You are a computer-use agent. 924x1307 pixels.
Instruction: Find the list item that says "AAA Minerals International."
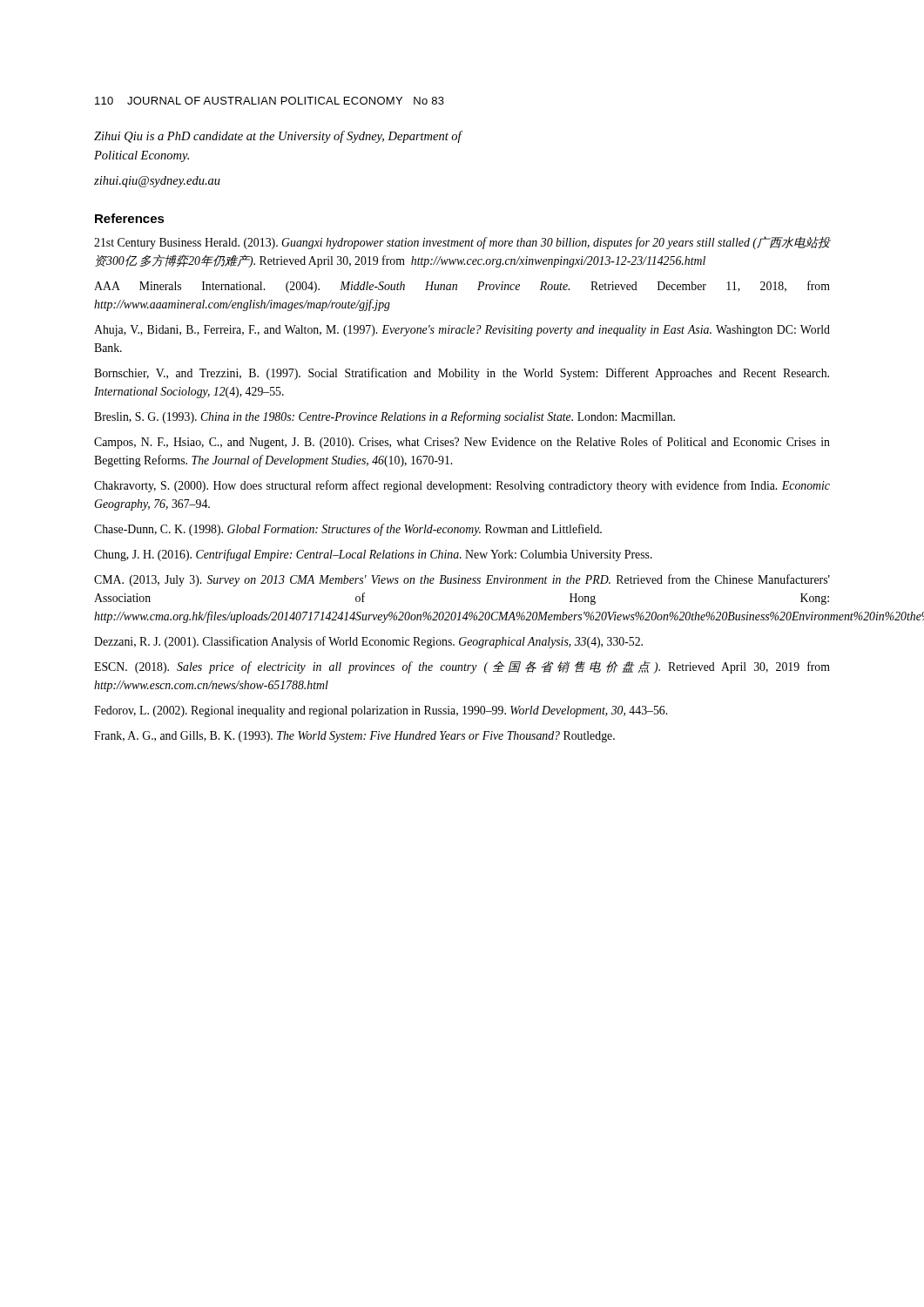tap(462, 296)
